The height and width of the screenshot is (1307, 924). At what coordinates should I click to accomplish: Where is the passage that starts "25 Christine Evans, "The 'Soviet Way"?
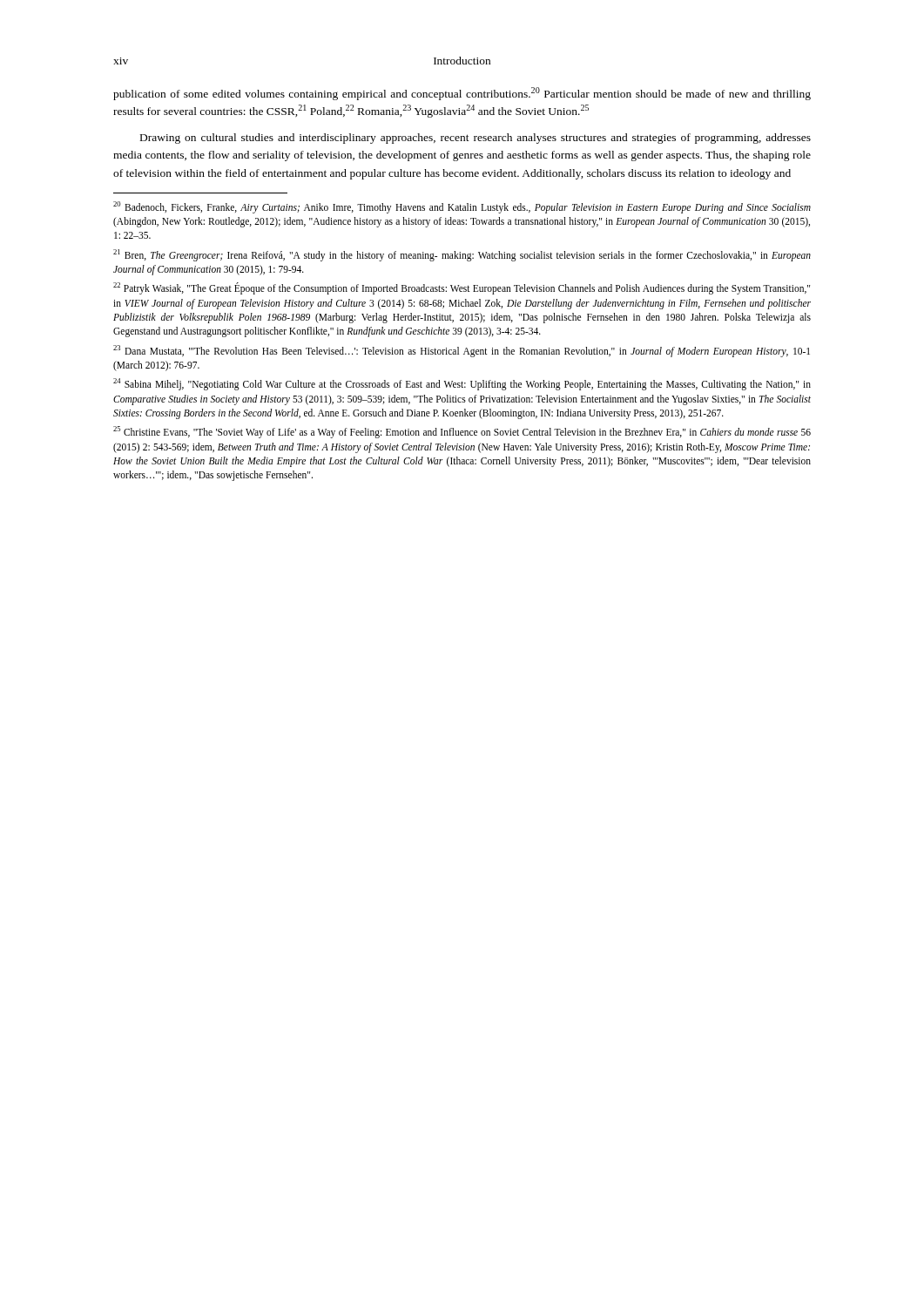(x=462, y=453)
